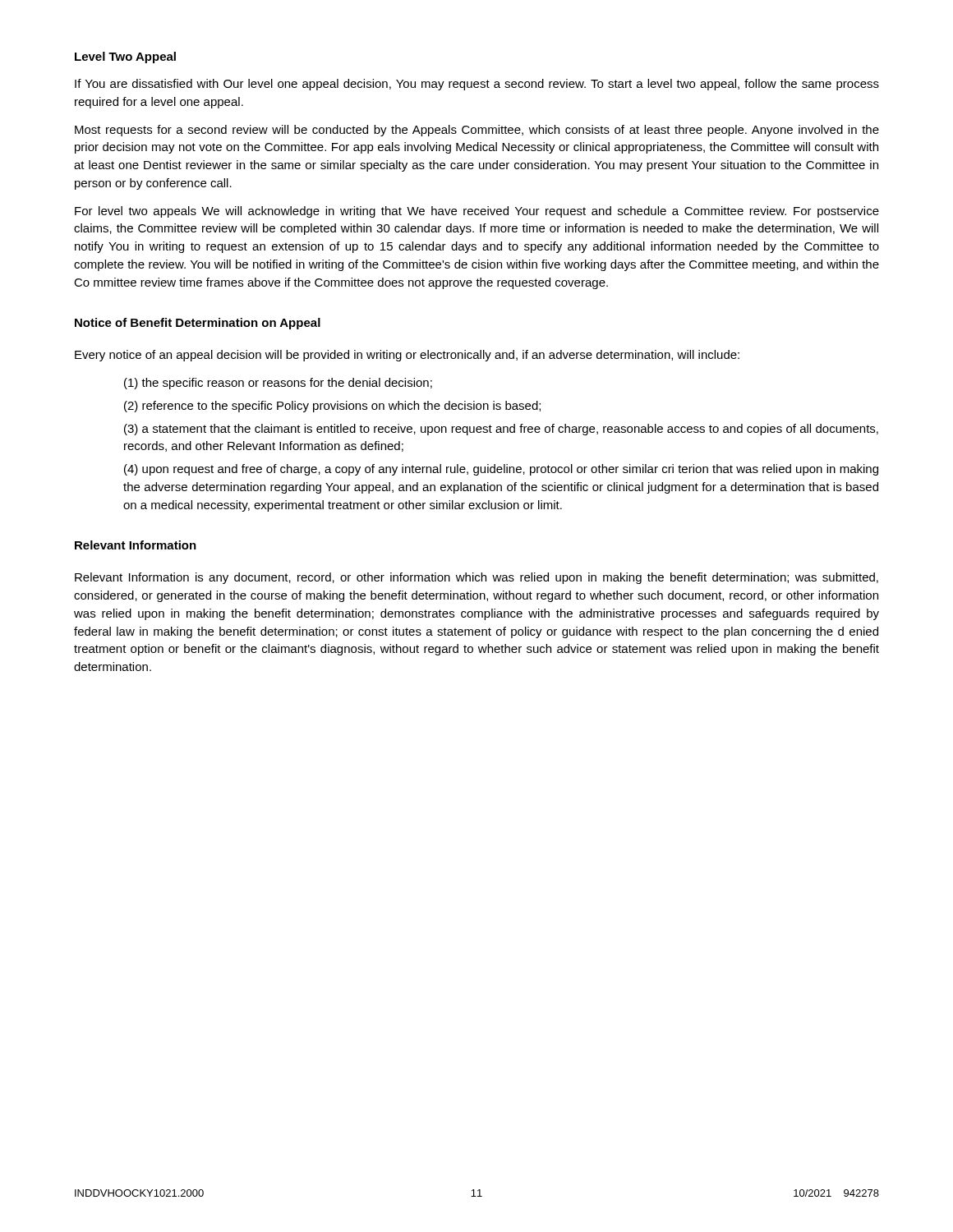
Task: Point to the passage starting "If You are dissatisfied with Our level one"
Action: (x=476, y=92)
